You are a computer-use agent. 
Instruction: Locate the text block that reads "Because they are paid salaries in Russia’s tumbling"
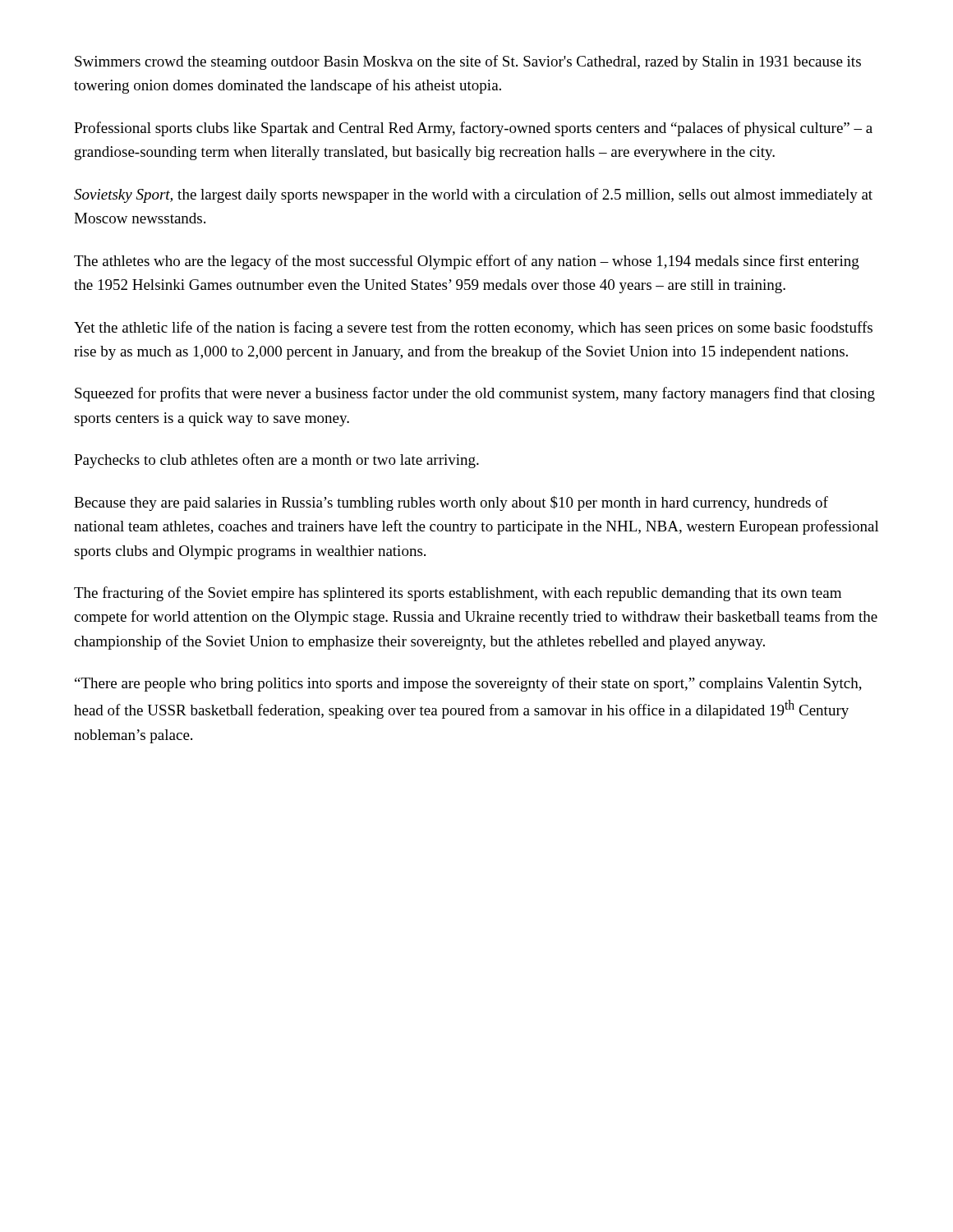click(476, 526)
